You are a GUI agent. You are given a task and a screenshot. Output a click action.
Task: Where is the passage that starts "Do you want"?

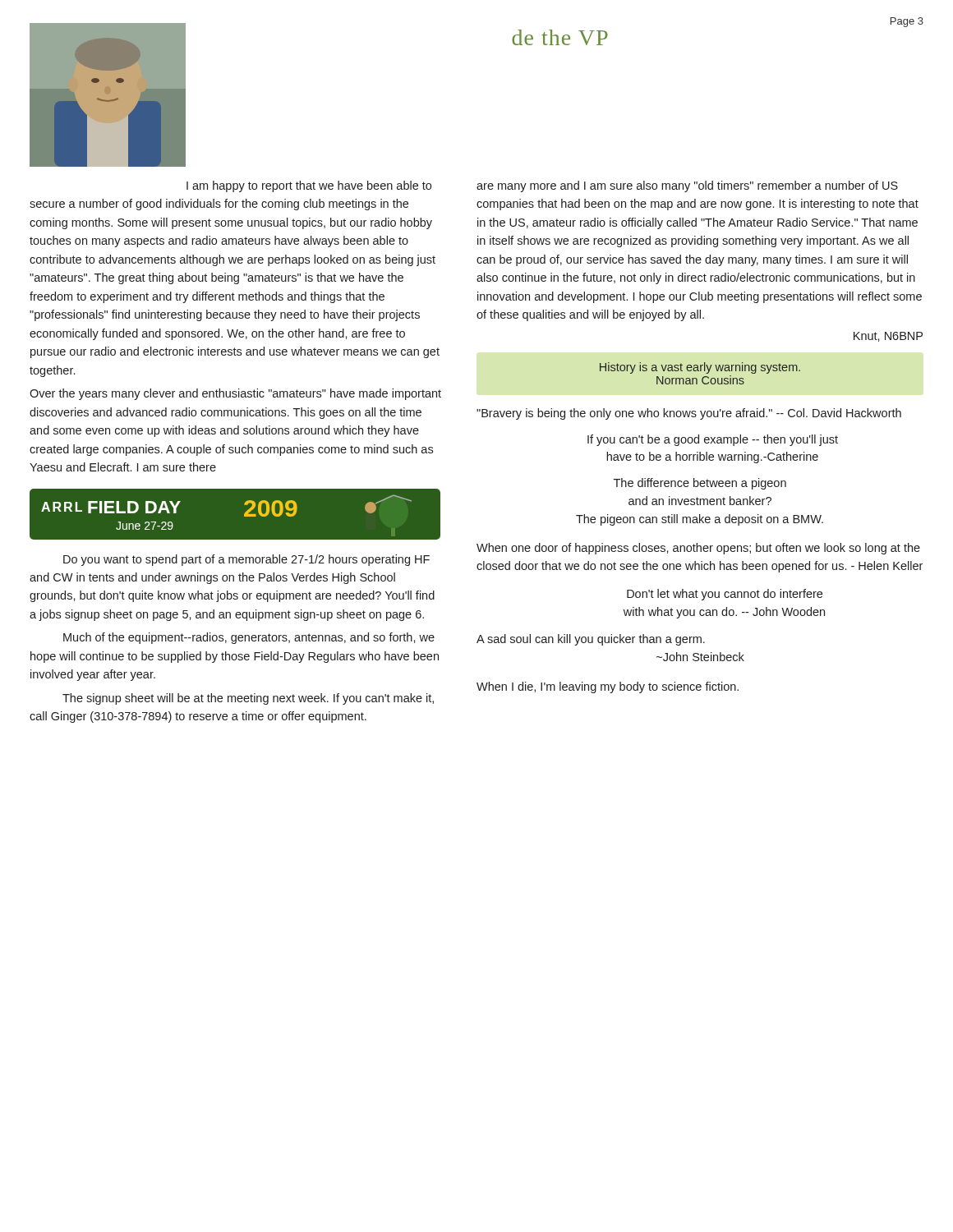pos(237,638)
